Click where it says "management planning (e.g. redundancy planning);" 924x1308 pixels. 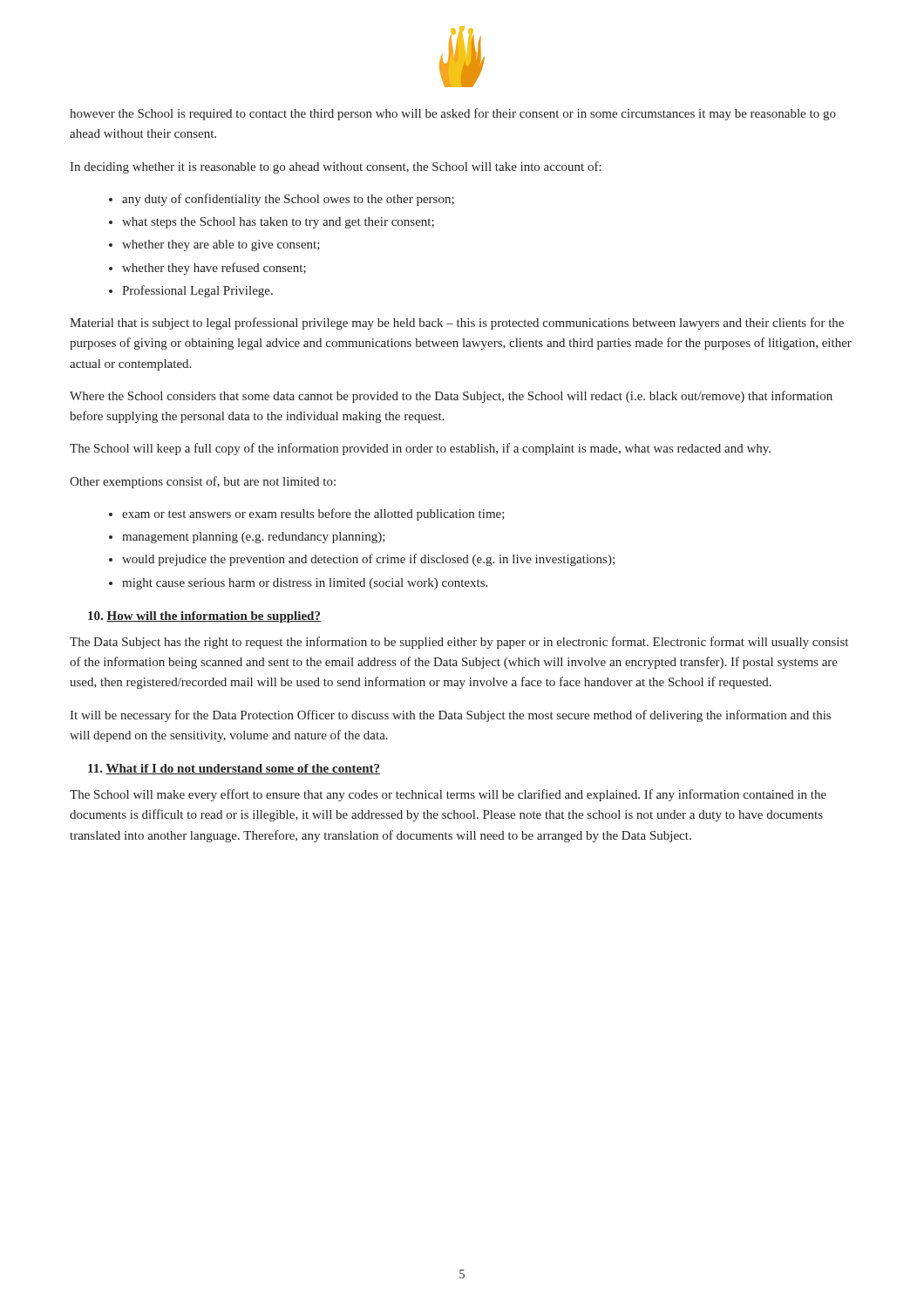point(254,536)
